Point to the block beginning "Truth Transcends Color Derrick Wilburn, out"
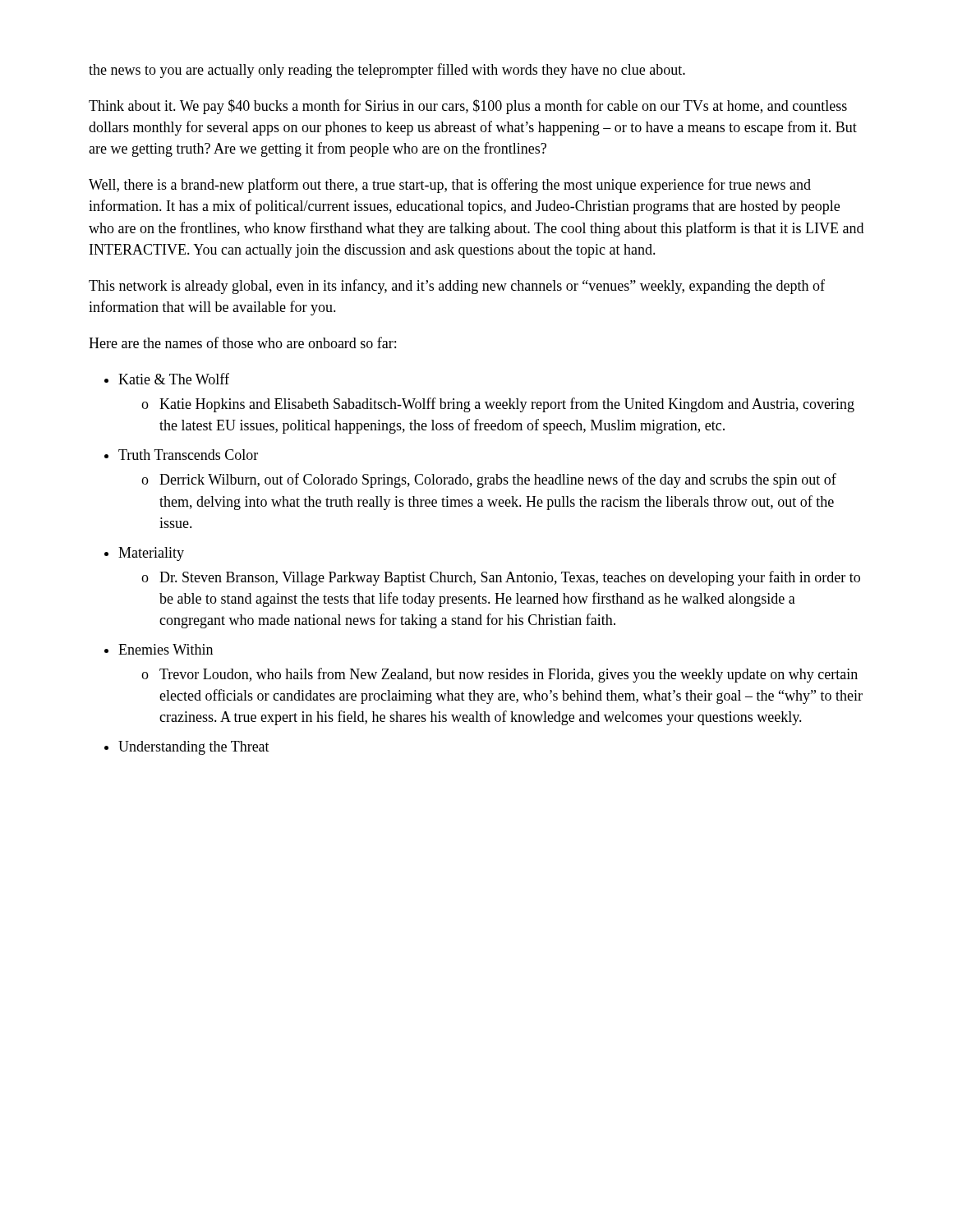This screenshot has width=953, height=1232. (491, 489)
